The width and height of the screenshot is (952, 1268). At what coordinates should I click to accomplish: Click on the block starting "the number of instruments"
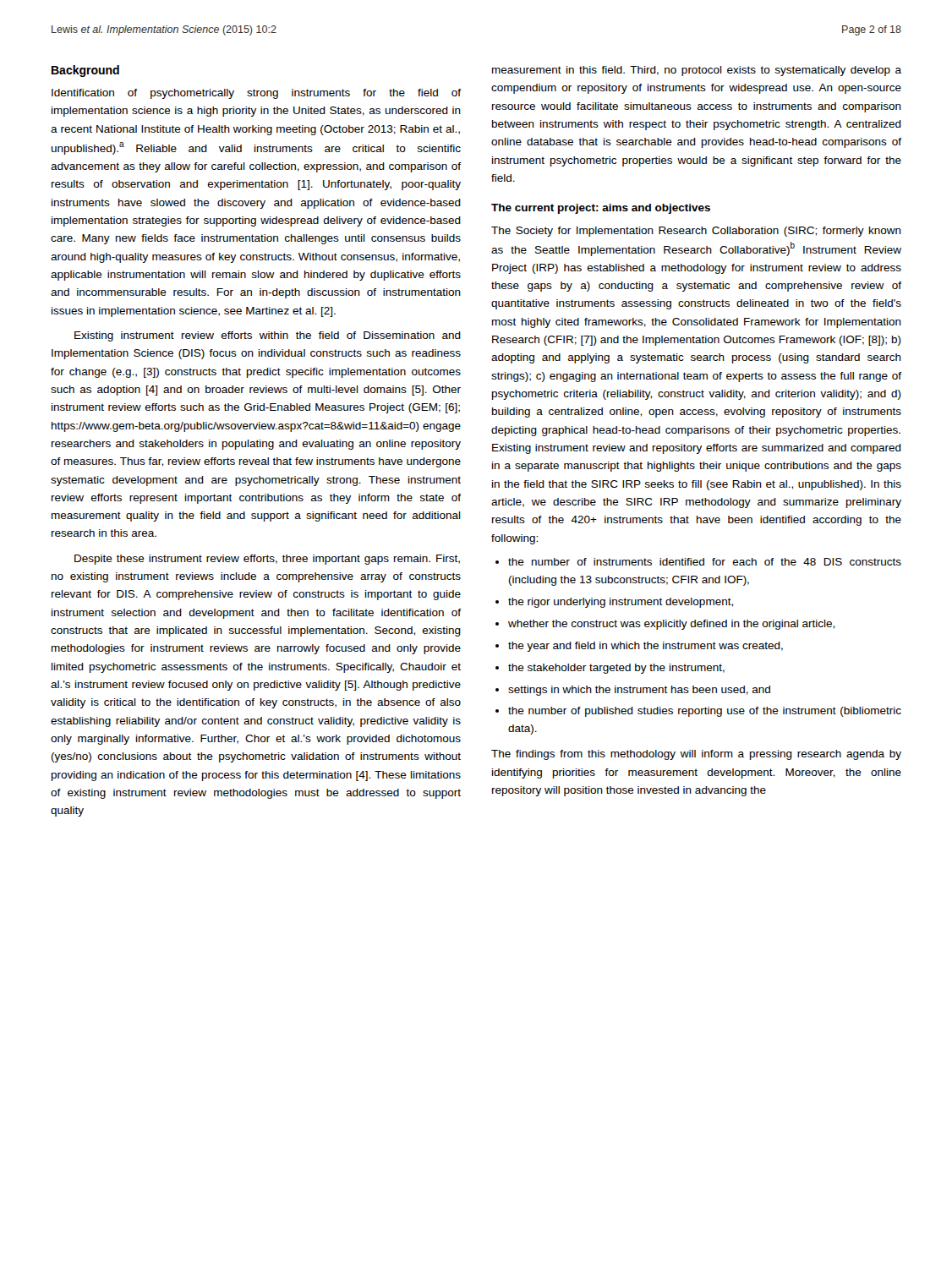(x=705, y=571)
